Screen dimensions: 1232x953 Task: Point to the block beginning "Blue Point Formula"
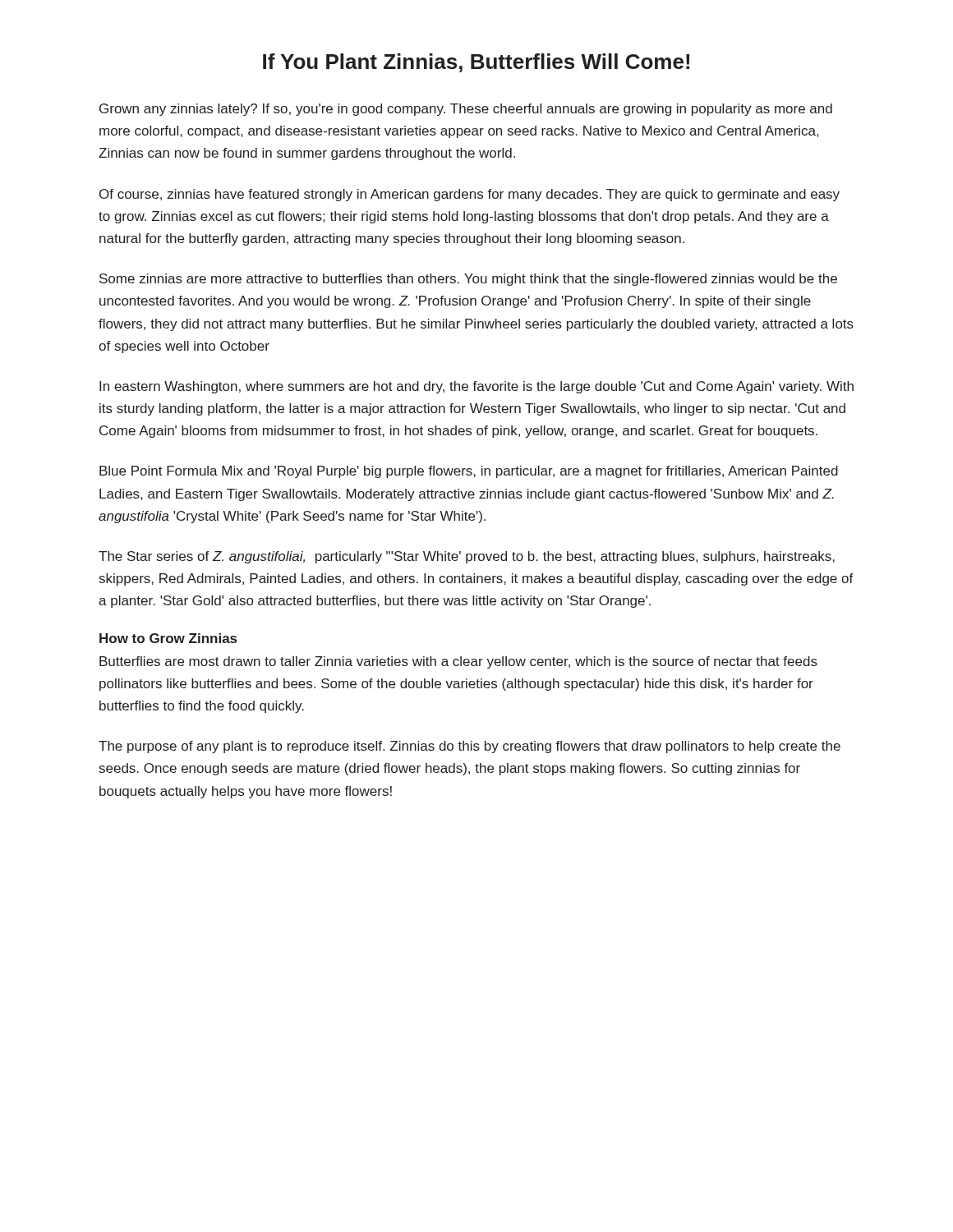coord(468,494)
